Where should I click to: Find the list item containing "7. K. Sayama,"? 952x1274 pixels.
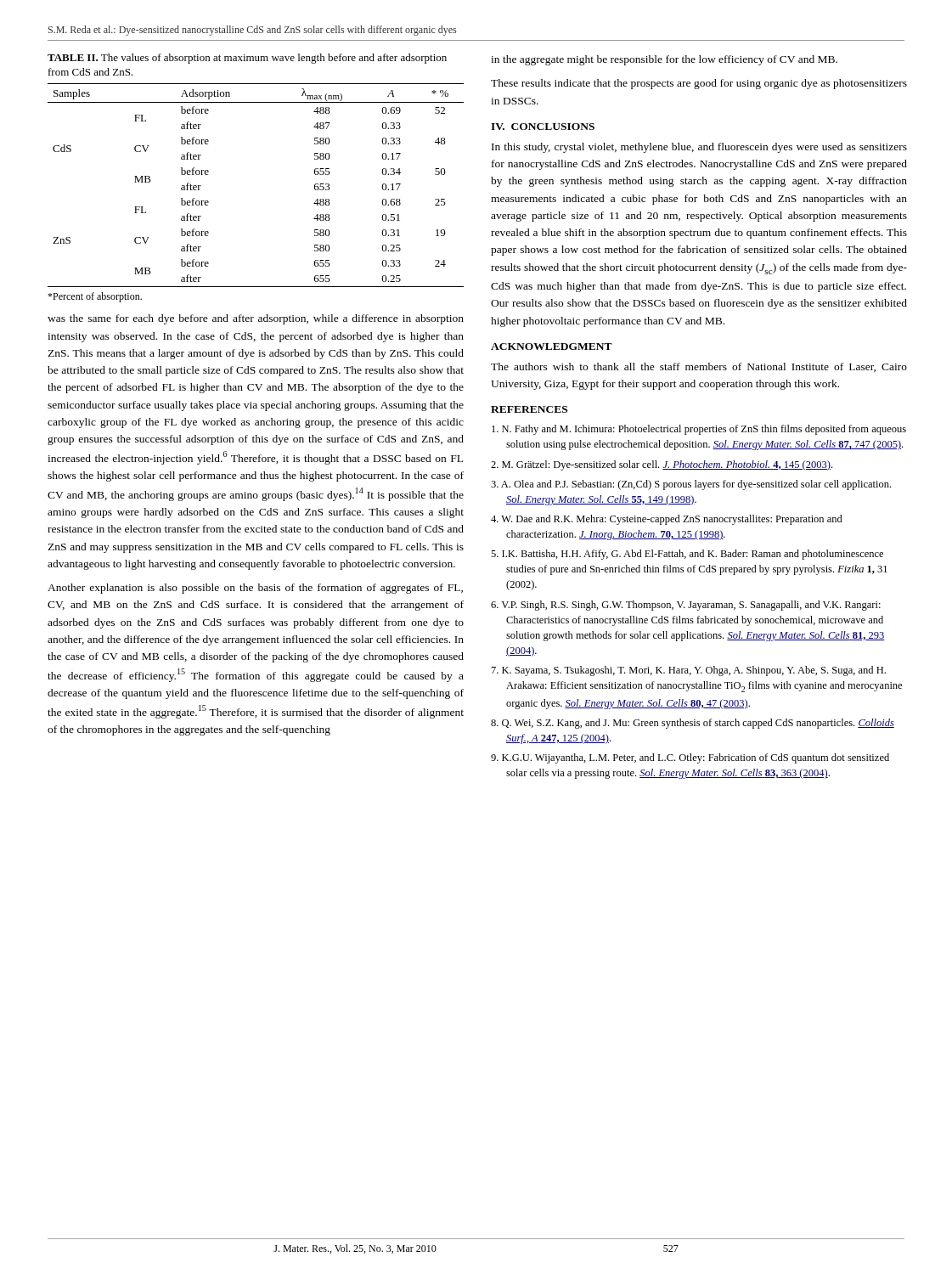(x=697, y=687)
